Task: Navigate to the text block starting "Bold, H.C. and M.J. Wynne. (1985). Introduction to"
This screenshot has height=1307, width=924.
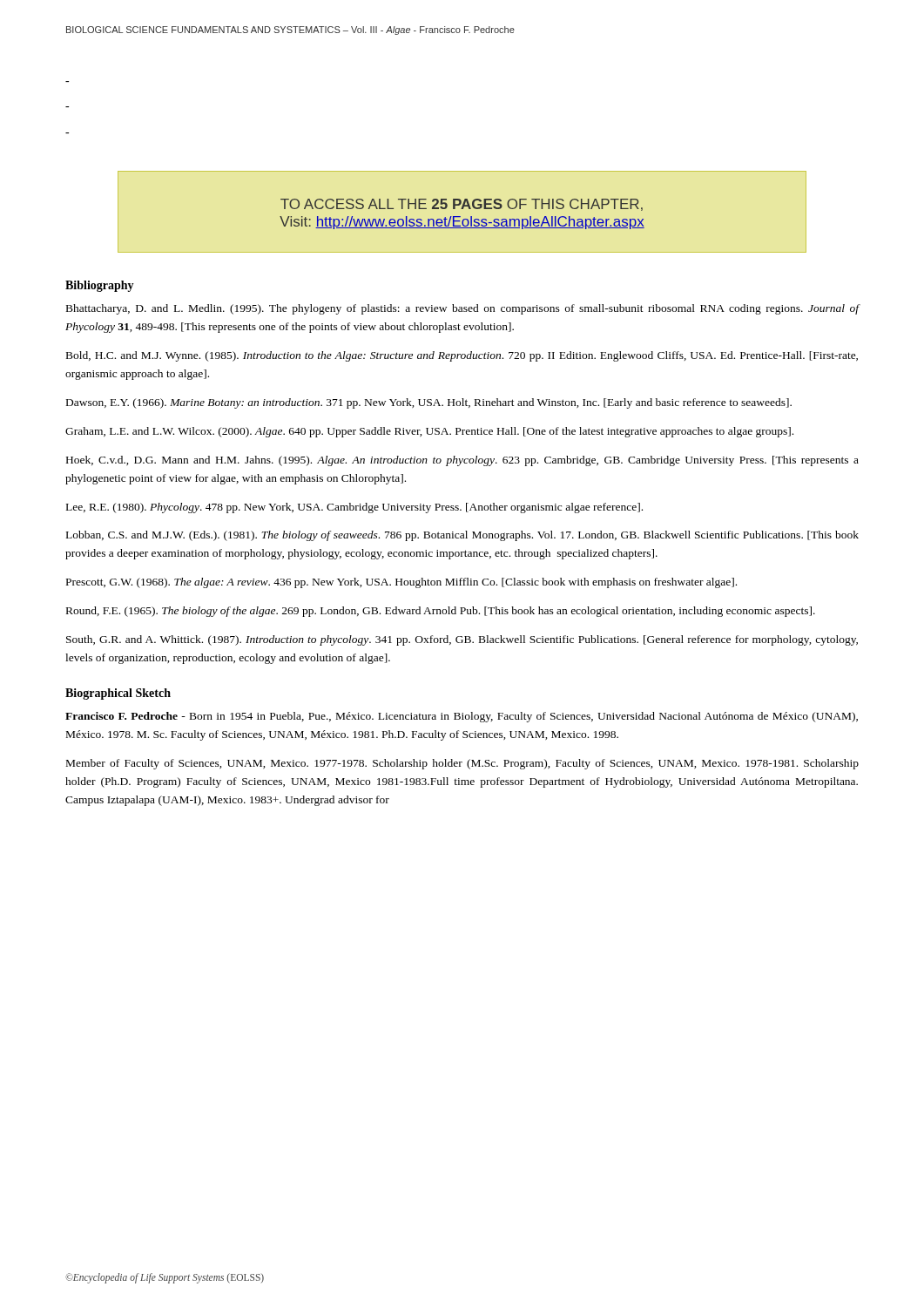Action: 462,364
